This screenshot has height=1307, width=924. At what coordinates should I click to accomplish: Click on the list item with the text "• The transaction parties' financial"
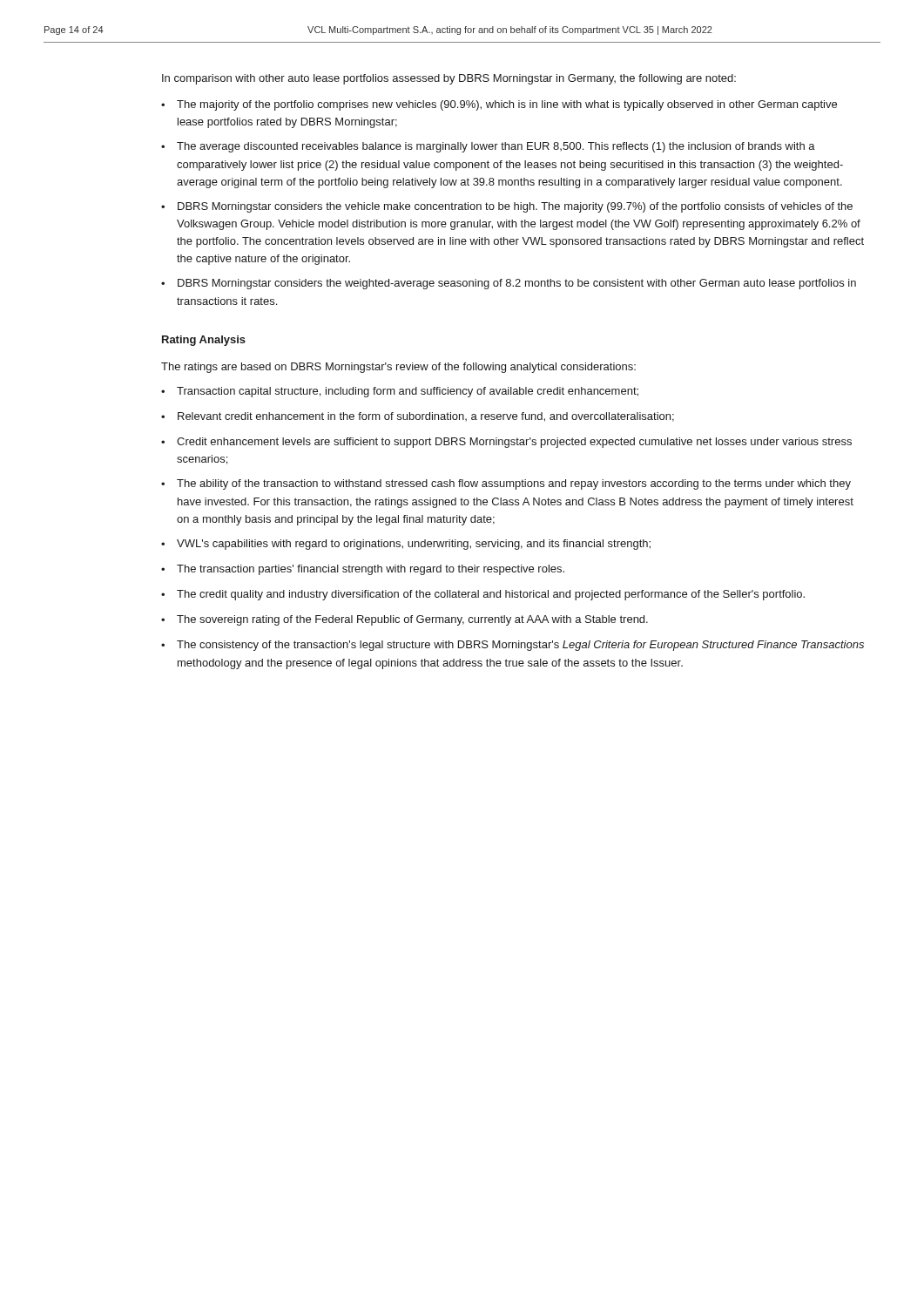[514, 569]
